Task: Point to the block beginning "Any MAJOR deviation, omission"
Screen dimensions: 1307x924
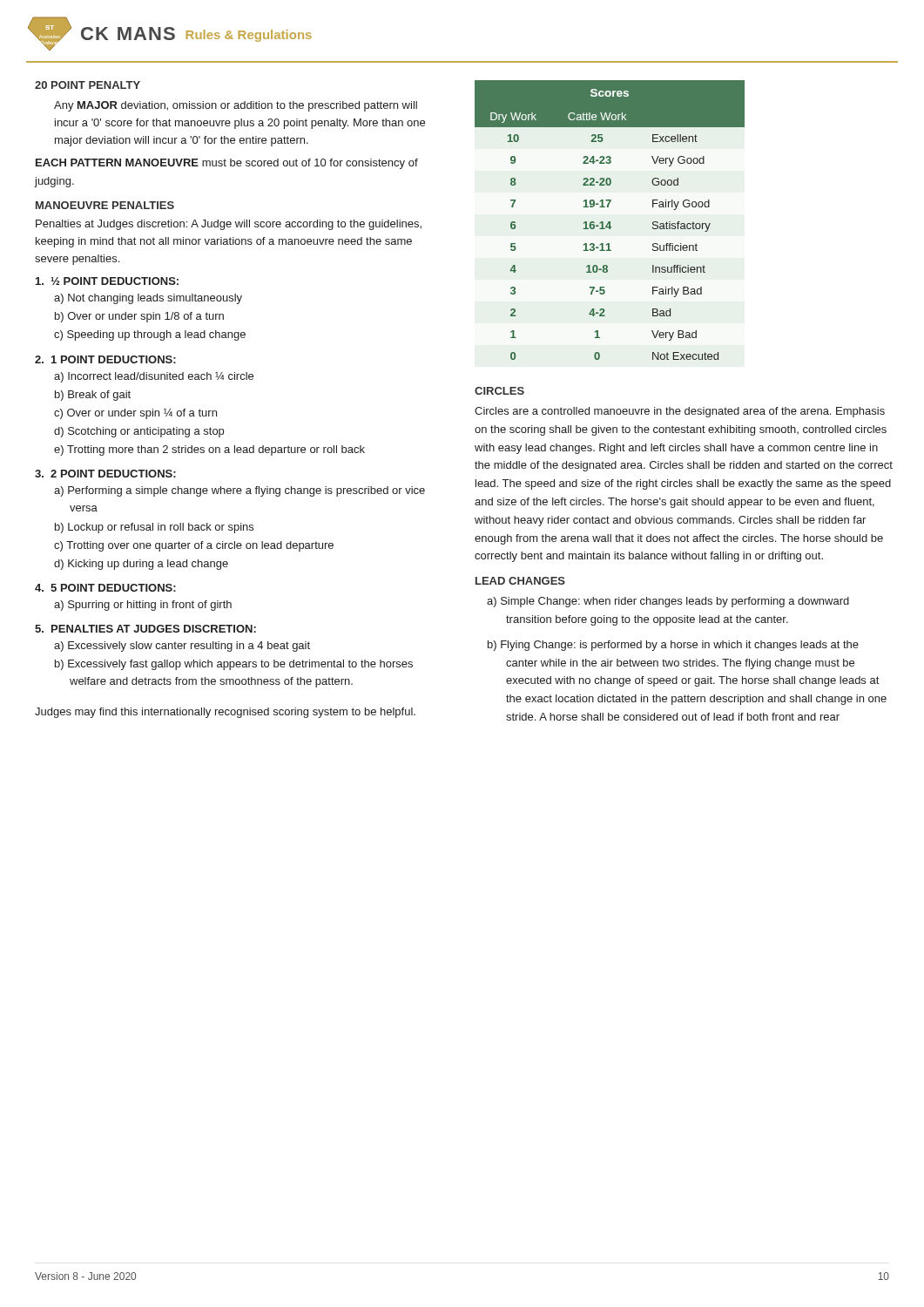Action: pyautogui.click(x=240, y=123)
